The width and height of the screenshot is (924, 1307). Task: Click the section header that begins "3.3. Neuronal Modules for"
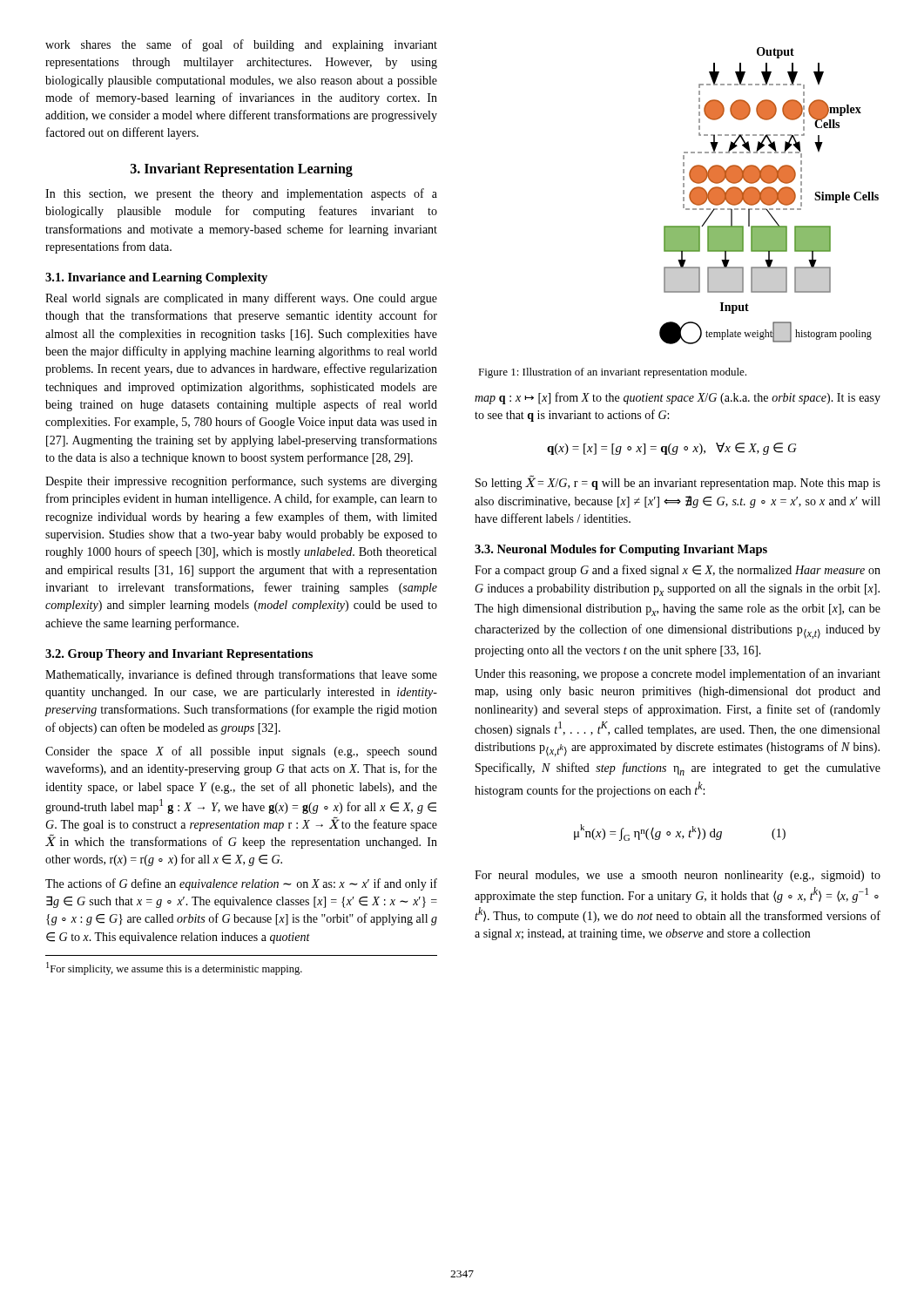tap(621, 549)
